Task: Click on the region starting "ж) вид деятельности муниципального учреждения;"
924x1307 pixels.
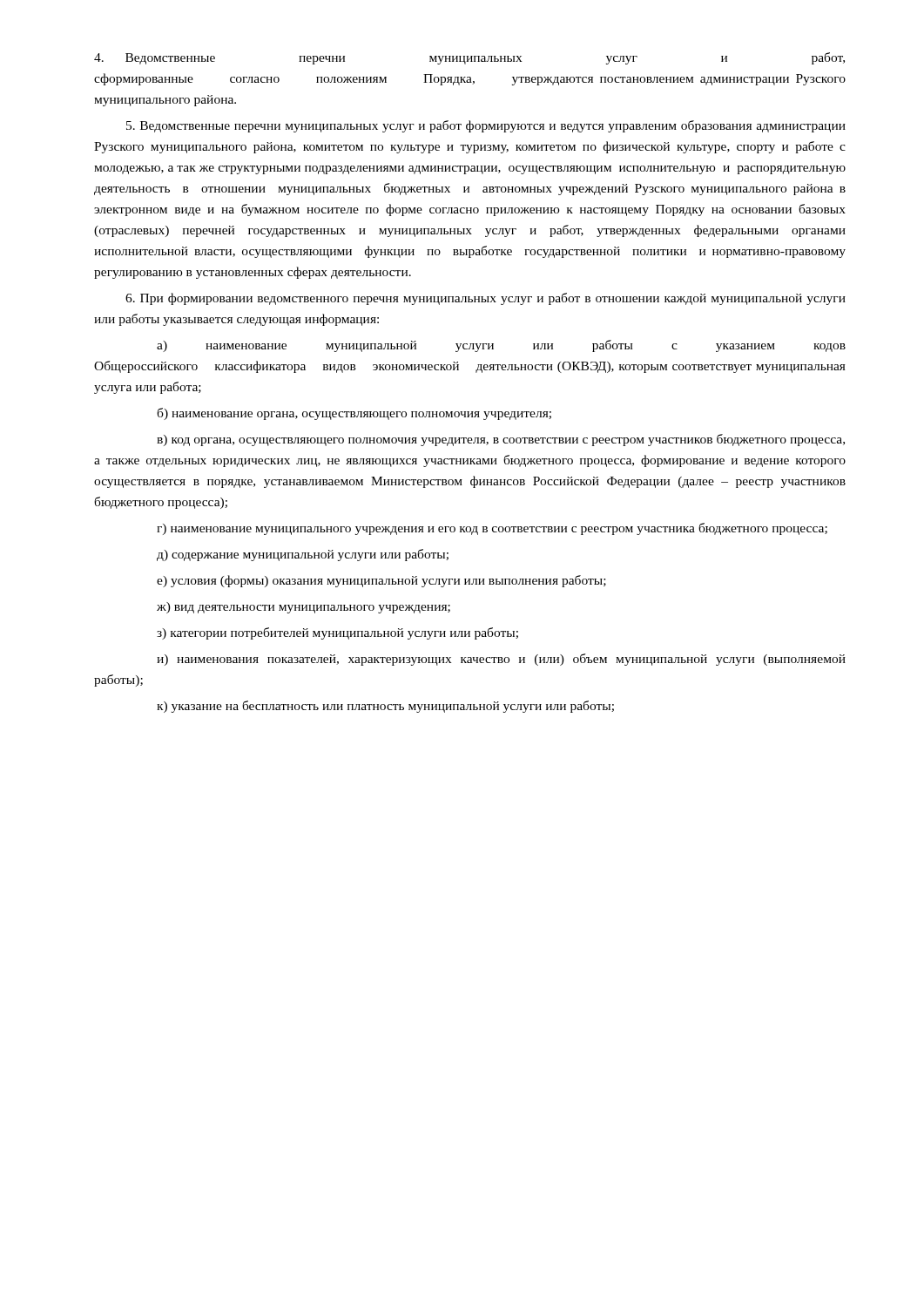Action: pos(304,606)
